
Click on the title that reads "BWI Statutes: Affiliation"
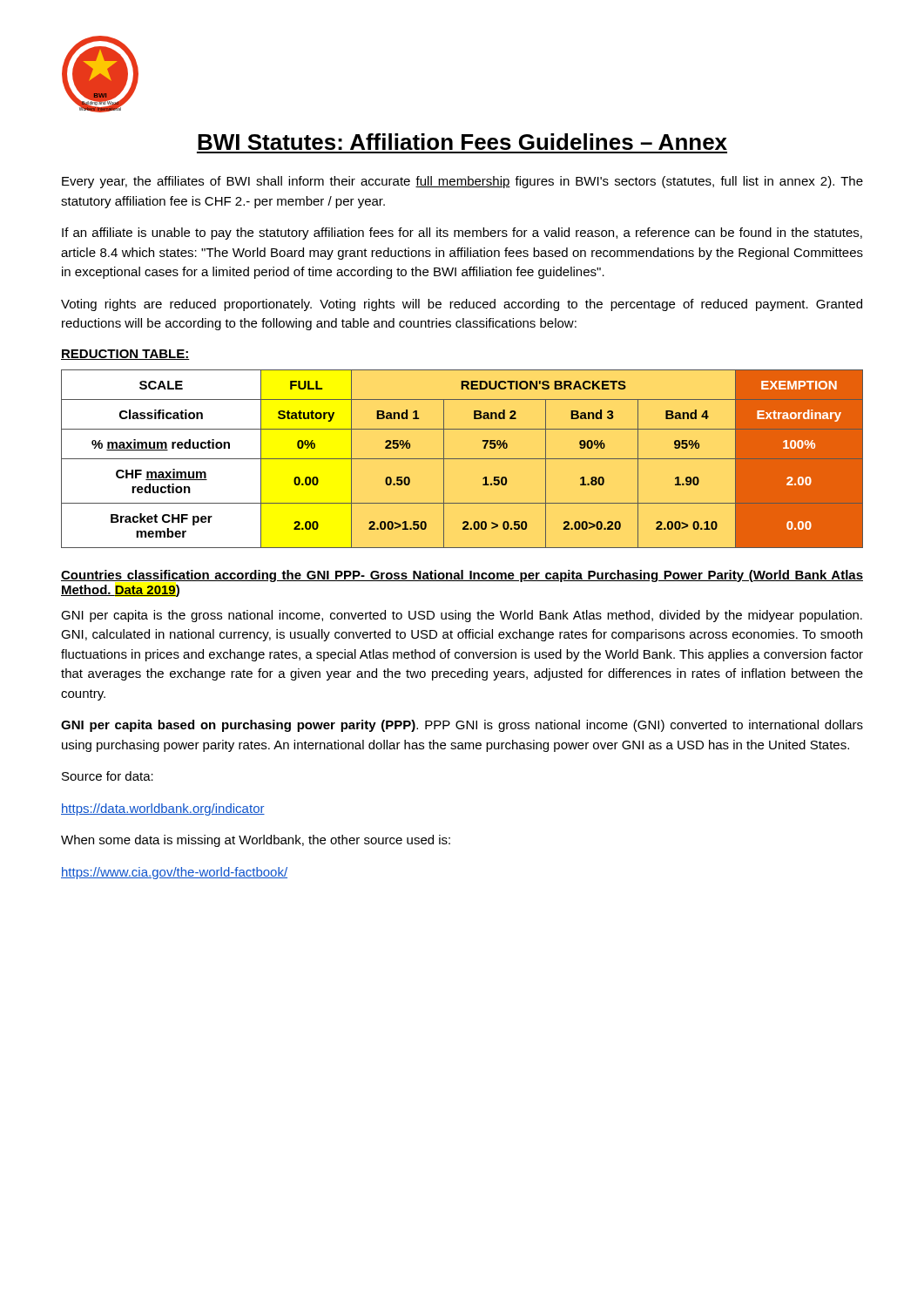[462, 142]
